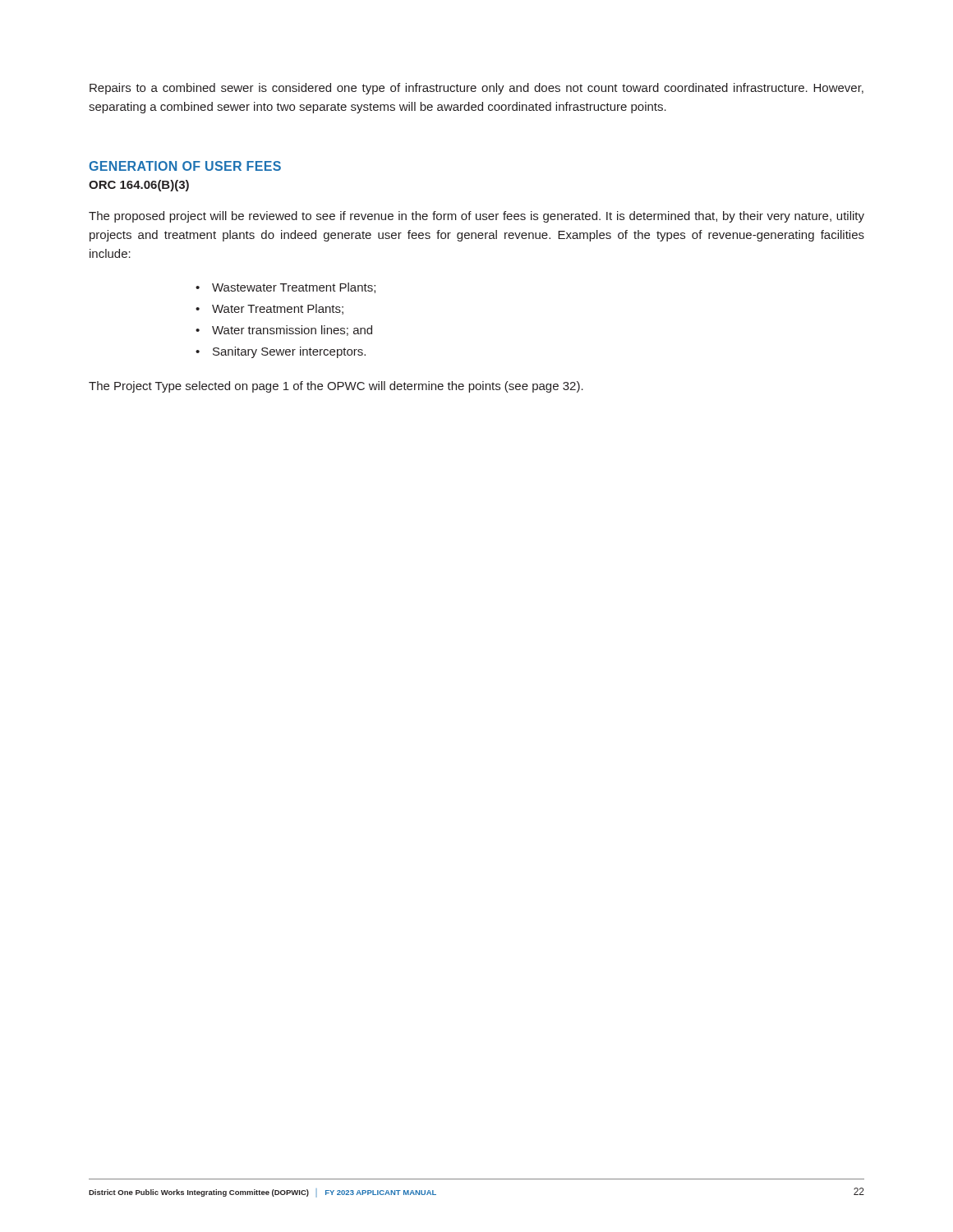
Task: Where does it say "Water Treatment Plants;"?
Action: pyautogui.click(x=278, y=309)
